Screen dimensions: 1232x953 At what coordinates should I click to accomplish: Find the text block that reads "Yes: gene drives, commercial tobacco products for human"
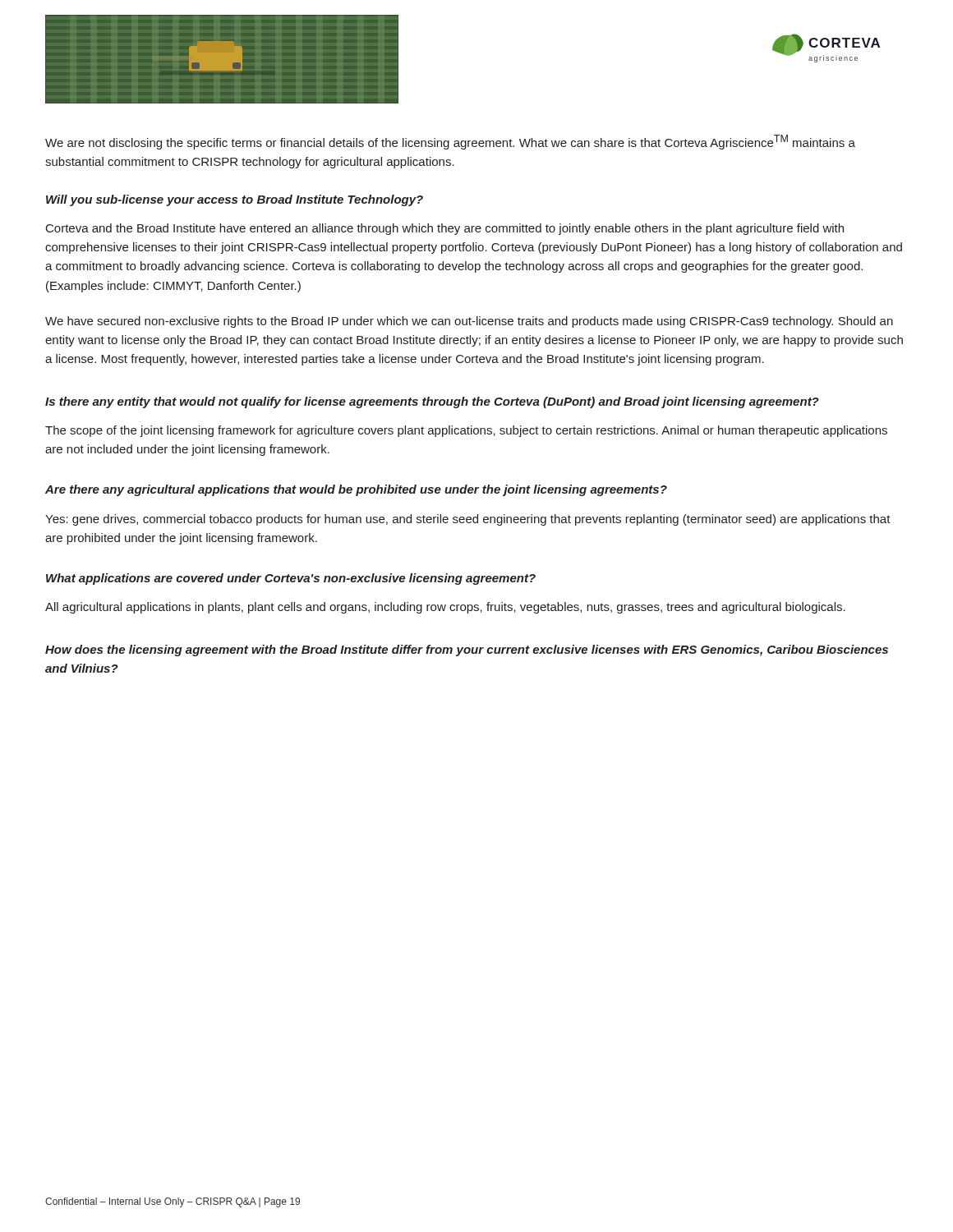[x=476, y=528]
